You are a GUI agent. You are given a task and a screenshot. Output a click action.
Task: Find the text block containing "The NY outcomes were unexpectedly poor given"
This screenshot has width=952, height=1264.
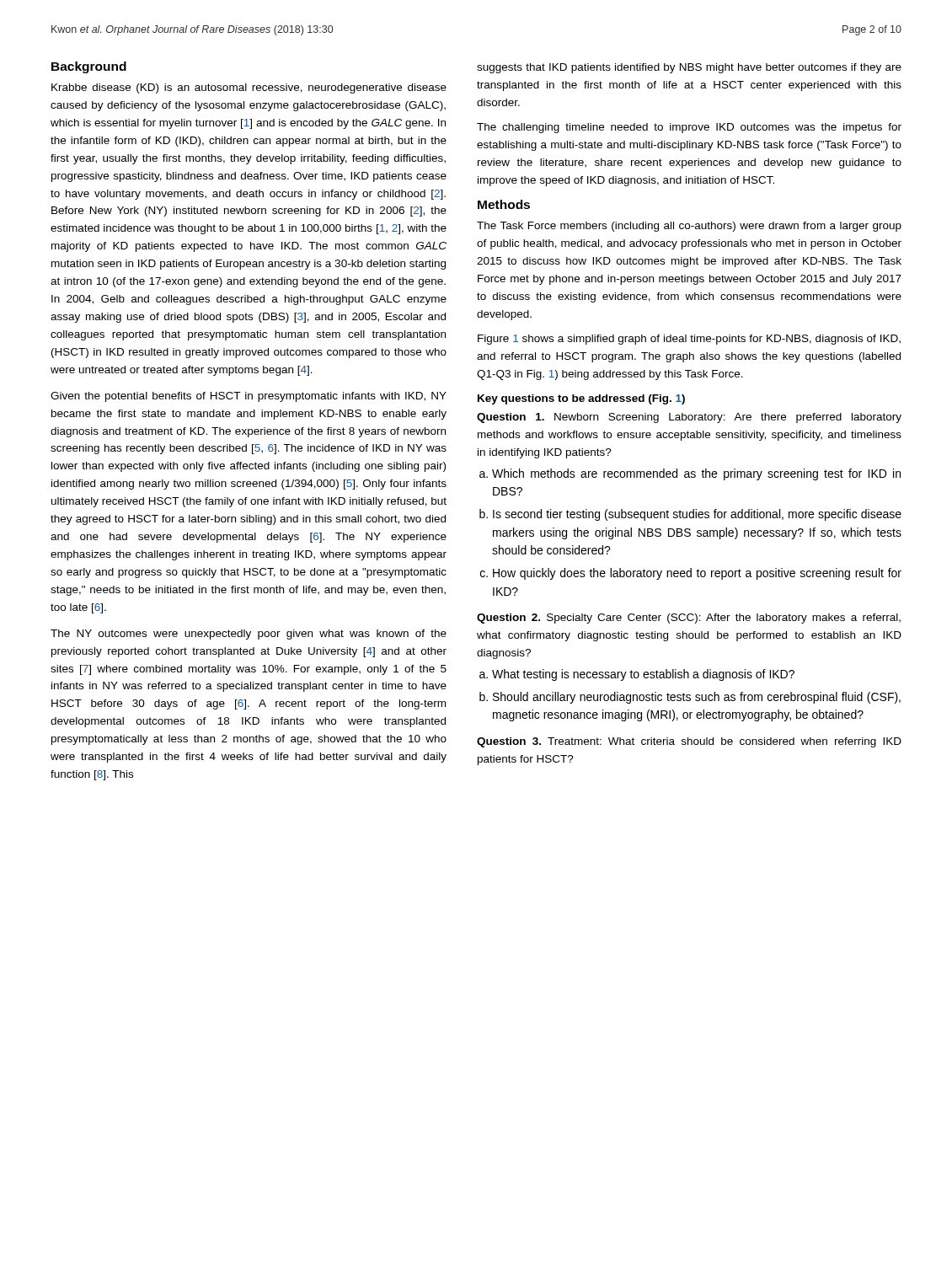pos(249,704)
